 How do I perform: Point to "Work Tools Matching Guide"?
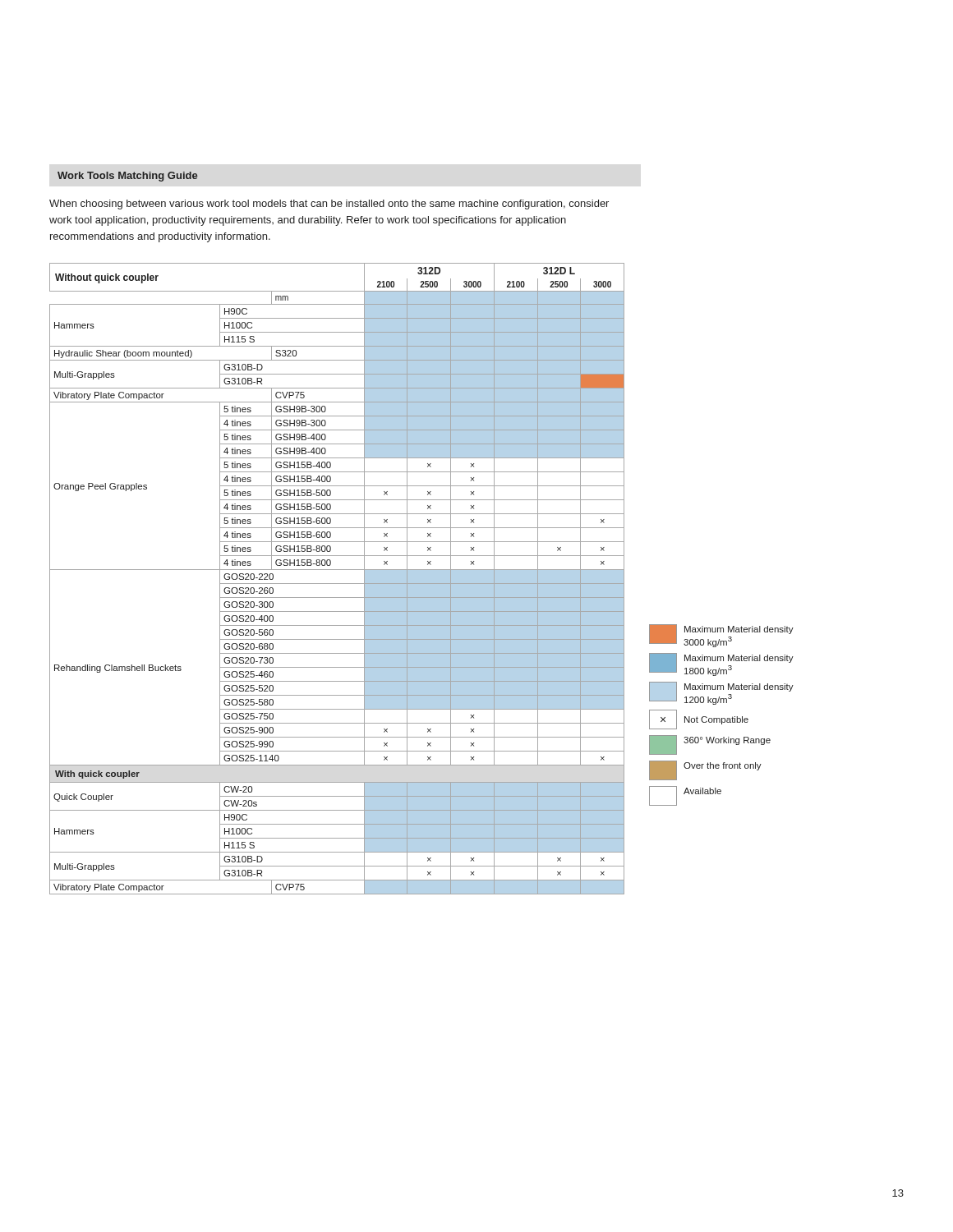click(128, 175)
